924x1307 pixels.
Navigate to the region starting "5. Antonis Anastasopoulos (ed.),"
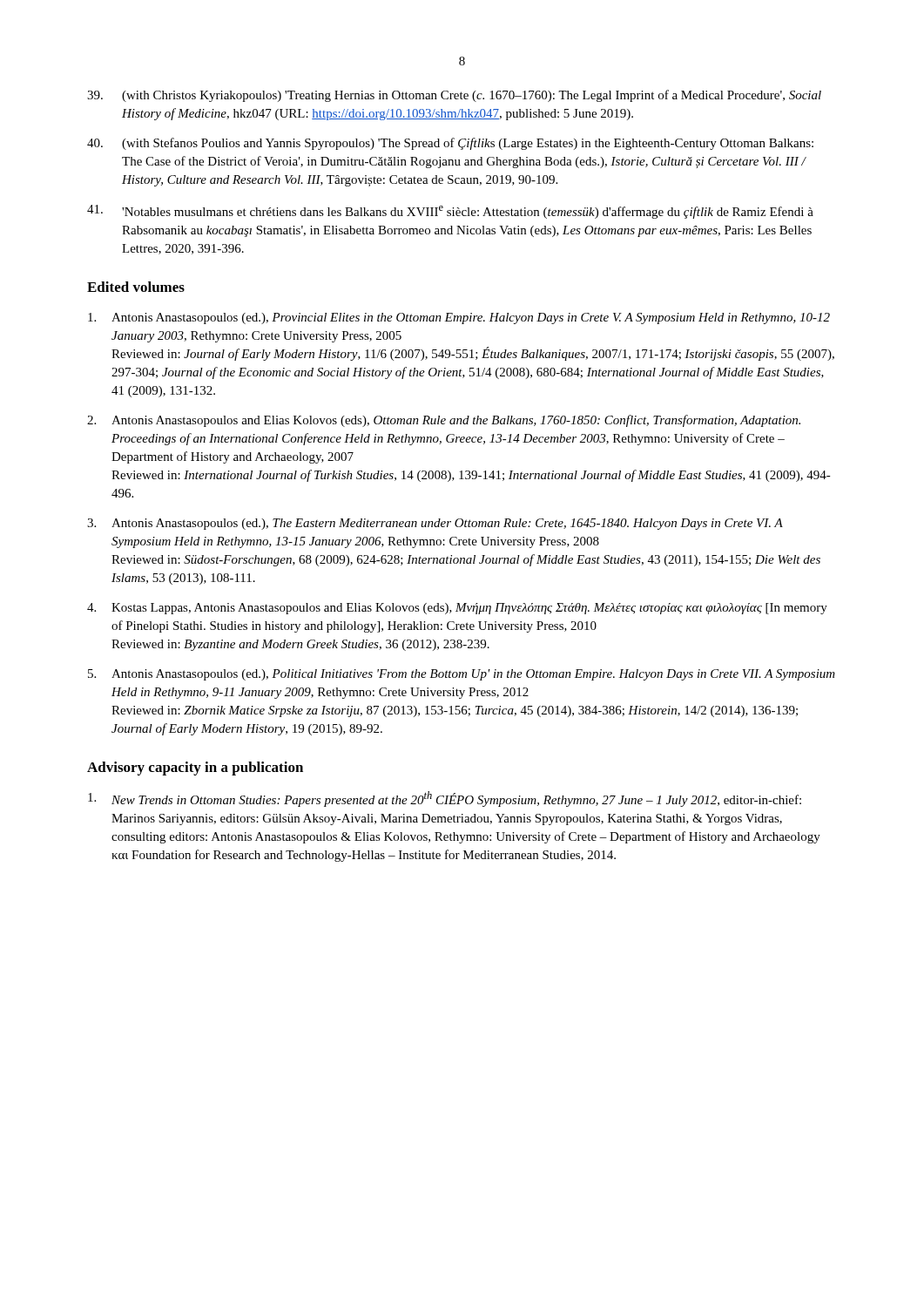[x=462, y=701]
